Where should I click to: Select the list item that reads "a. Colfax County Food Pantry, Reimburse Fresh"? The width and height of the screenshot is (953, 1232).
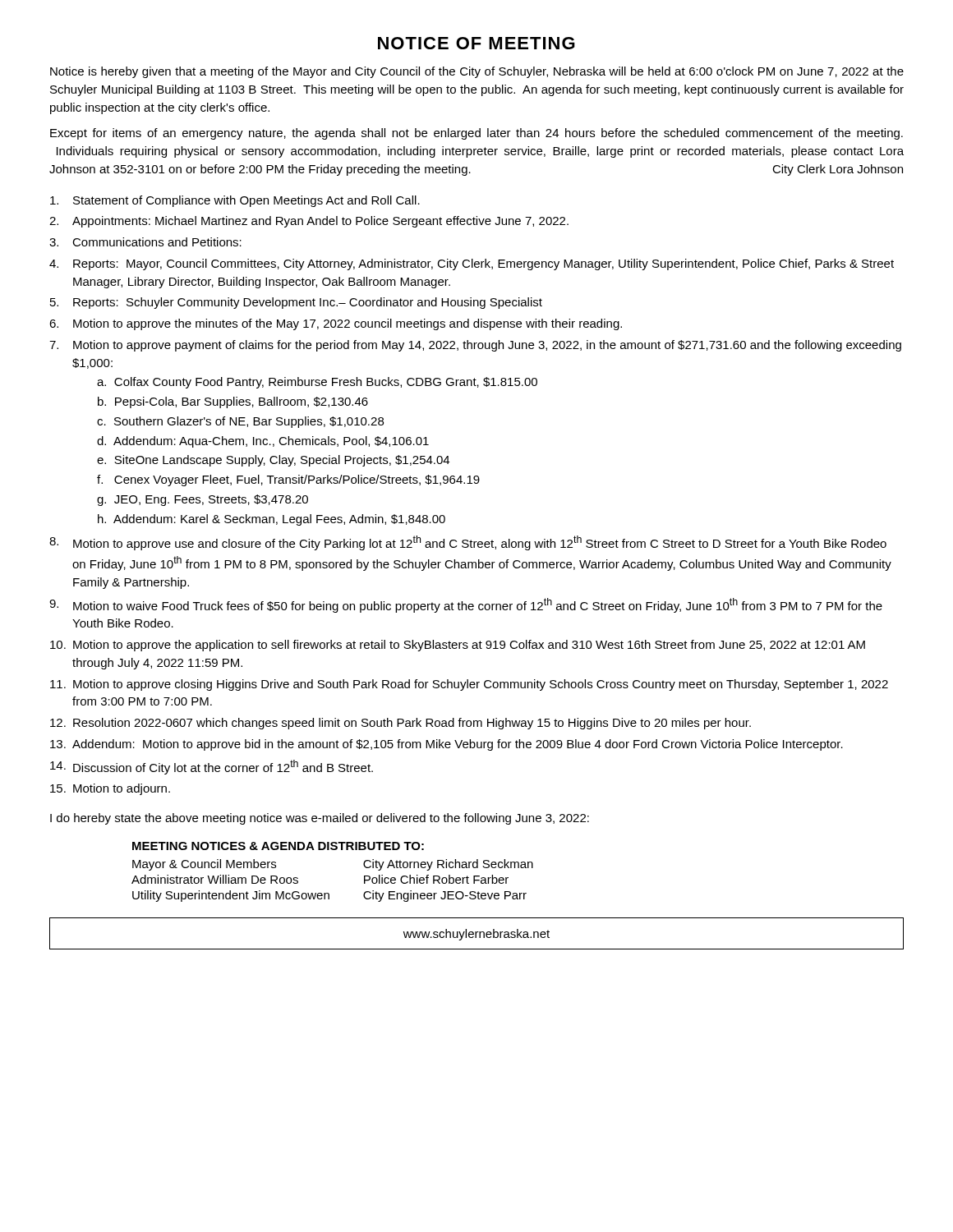317,382
